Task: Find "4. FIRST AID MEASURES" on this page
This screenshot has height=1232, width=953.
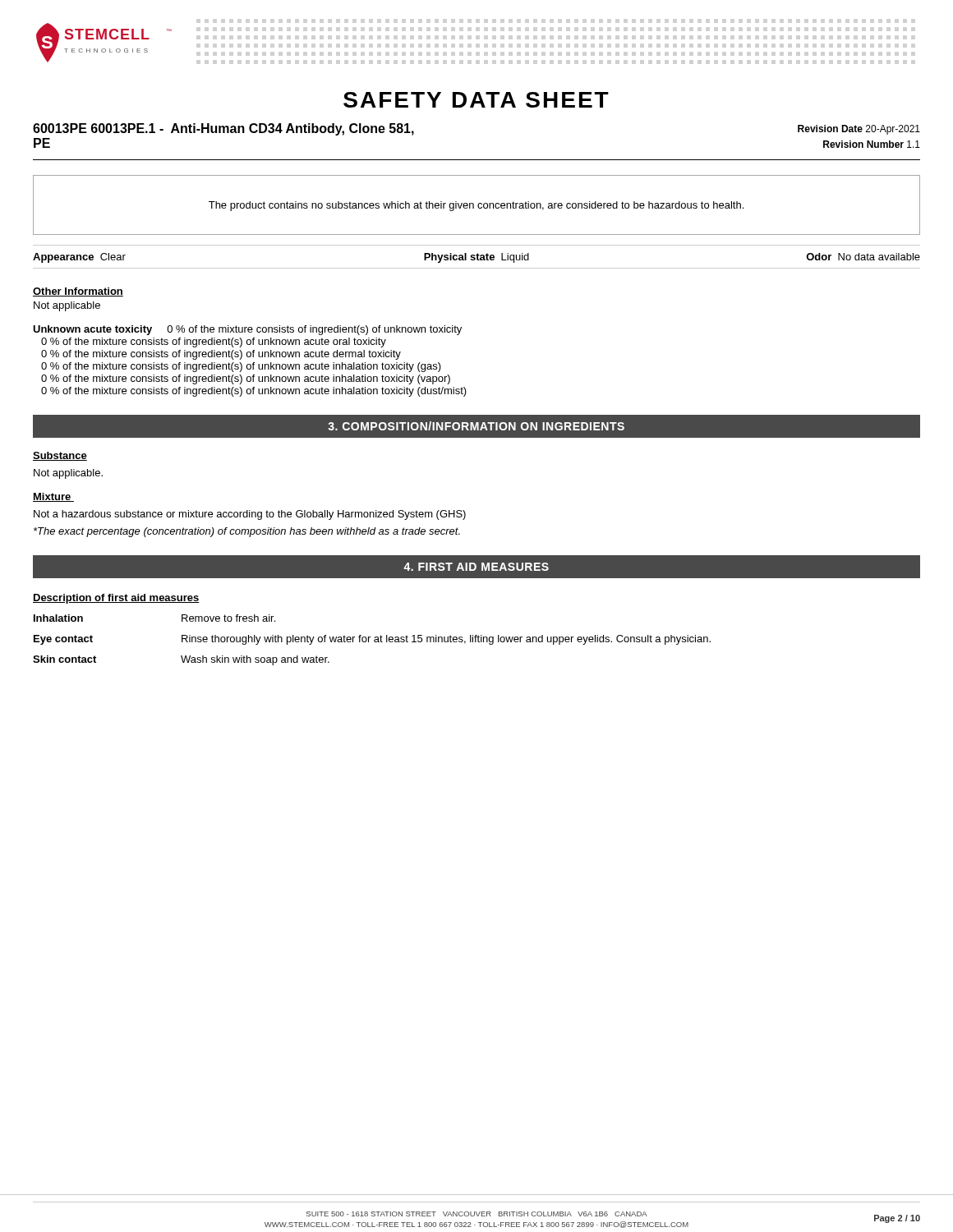Action: coord(476,567)
